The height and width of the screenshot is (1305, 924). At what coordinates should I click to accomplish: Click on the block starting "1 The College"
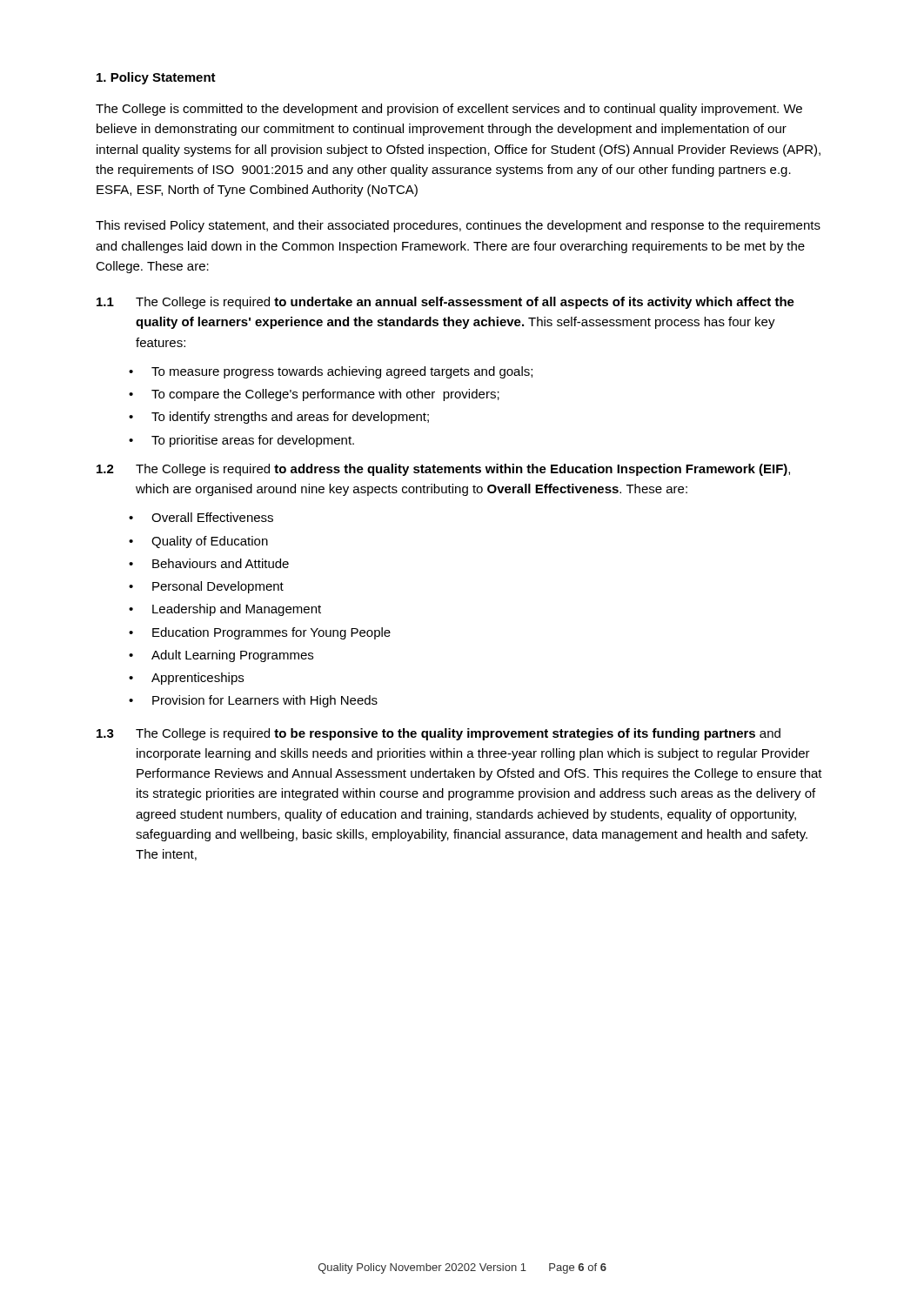tap(462, 322)
